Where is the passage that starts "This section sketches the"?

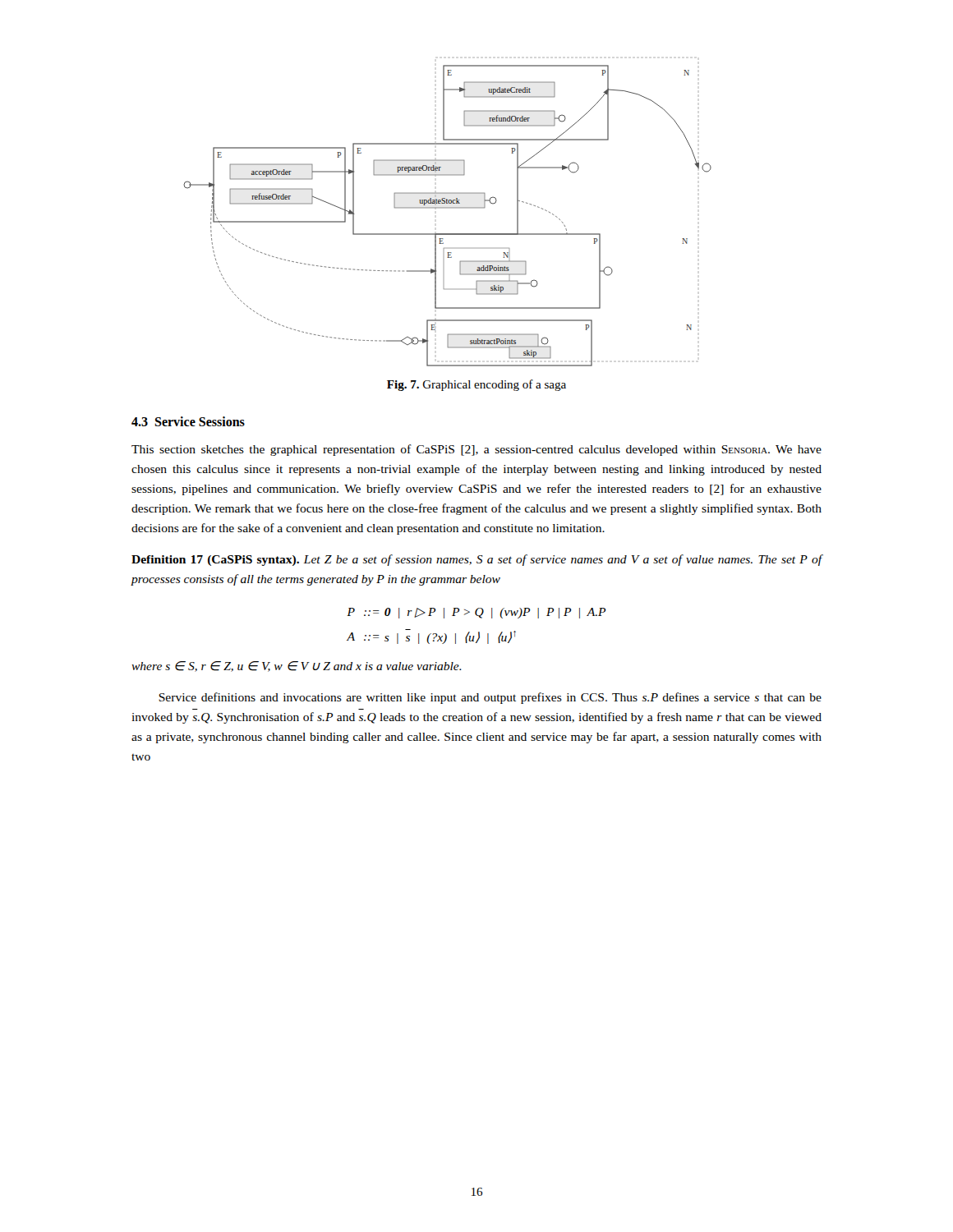[476, 488]
